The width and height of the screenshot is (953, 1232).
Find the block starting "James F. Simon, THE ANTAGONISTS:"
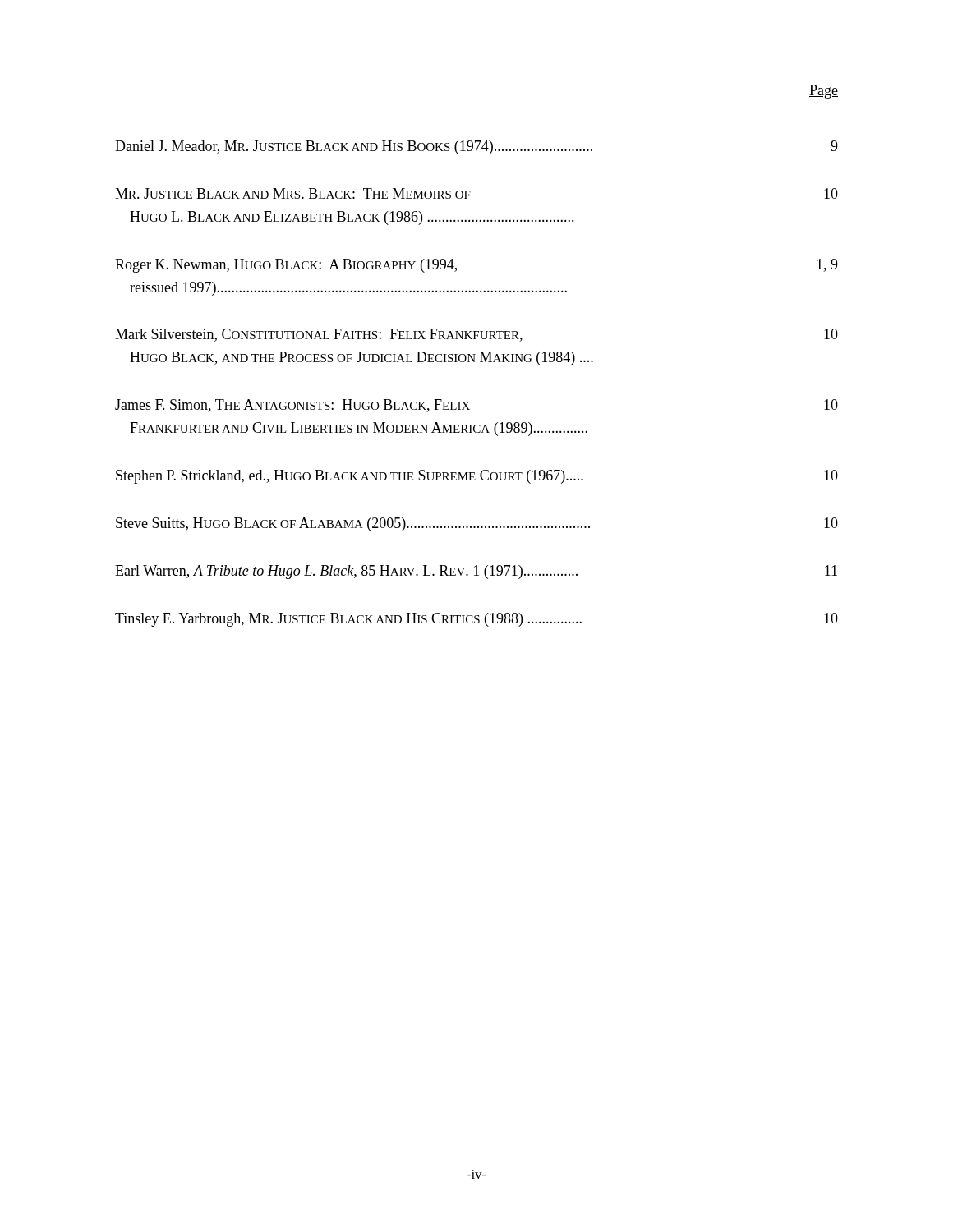point(476,417)
